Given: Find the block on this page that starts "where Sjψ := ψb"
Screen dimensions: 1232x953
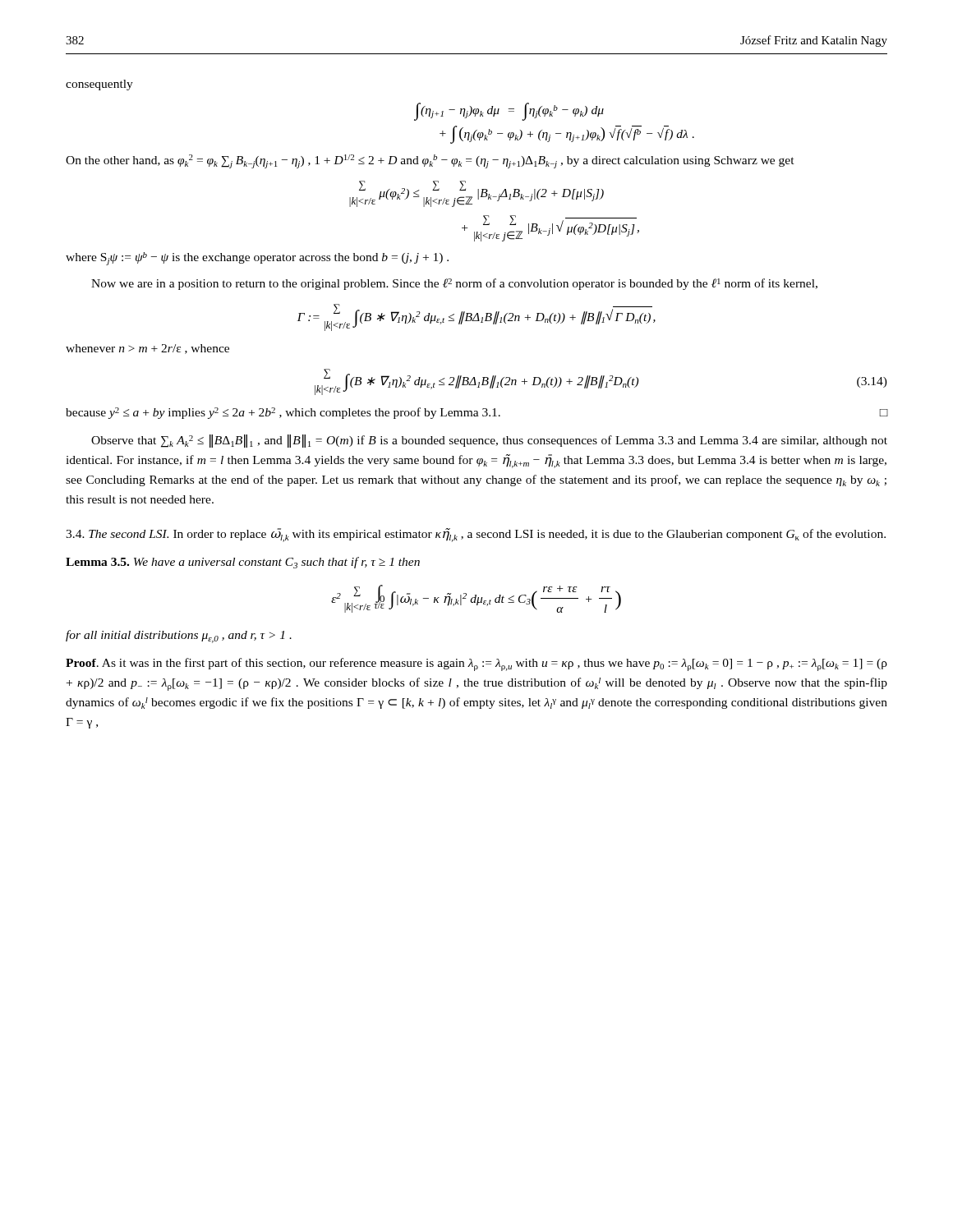Looking at the screenshot, I should tap(258, 258).
